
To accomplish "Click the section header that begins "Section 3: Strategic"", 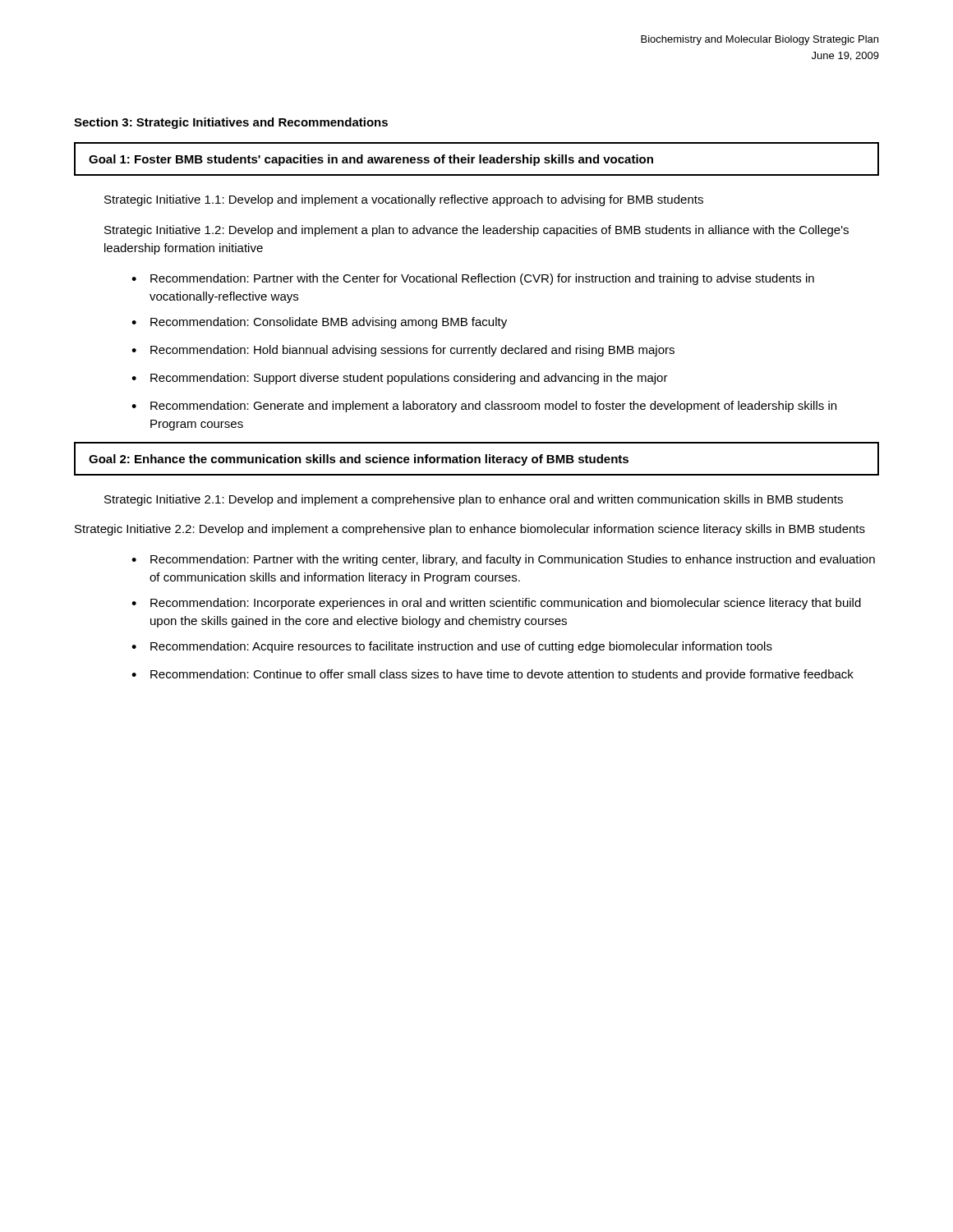I will coord(231,122).
